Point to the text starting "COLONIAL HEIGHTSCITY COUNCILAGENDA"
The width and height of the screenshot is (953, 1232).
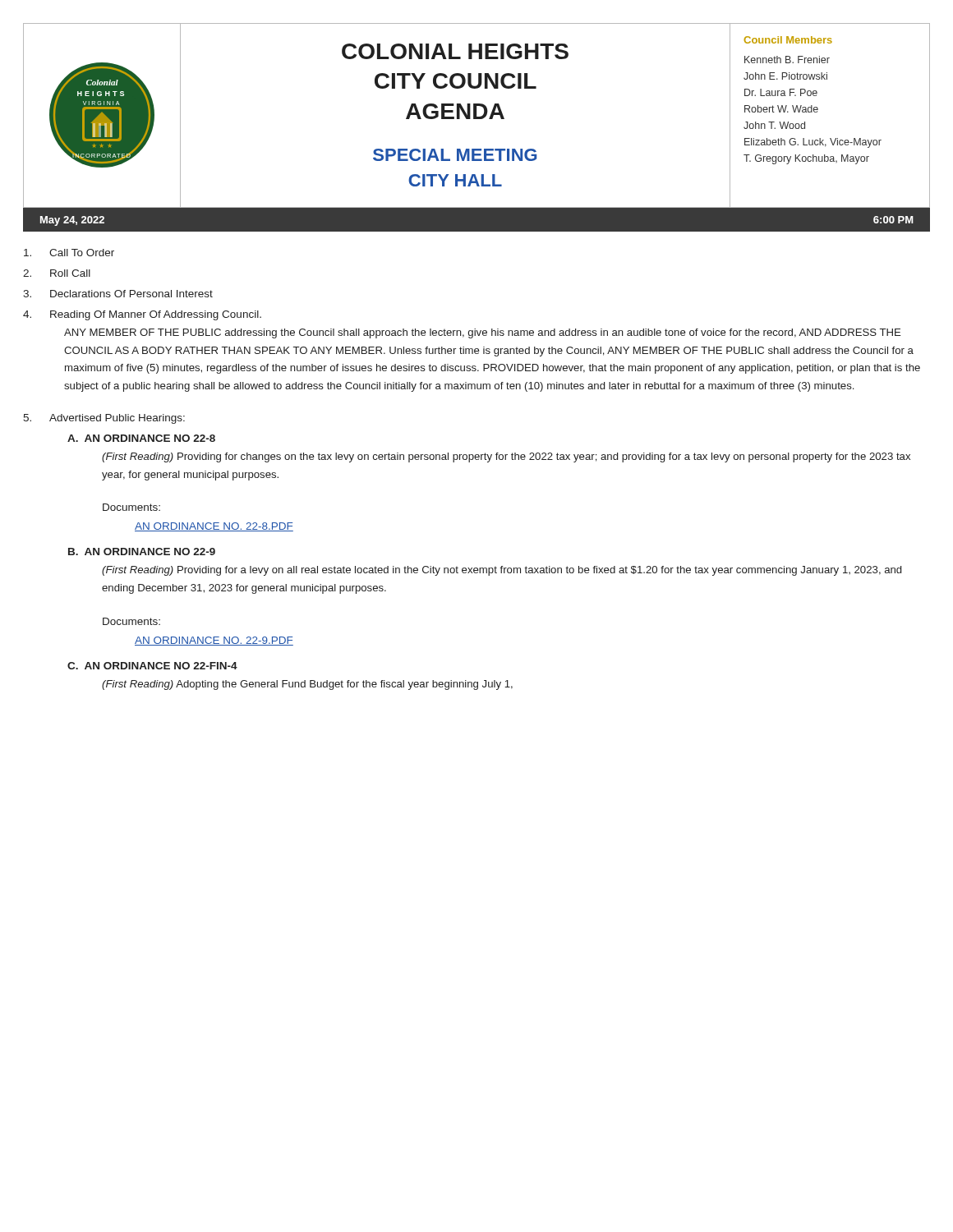click(455, 81)
